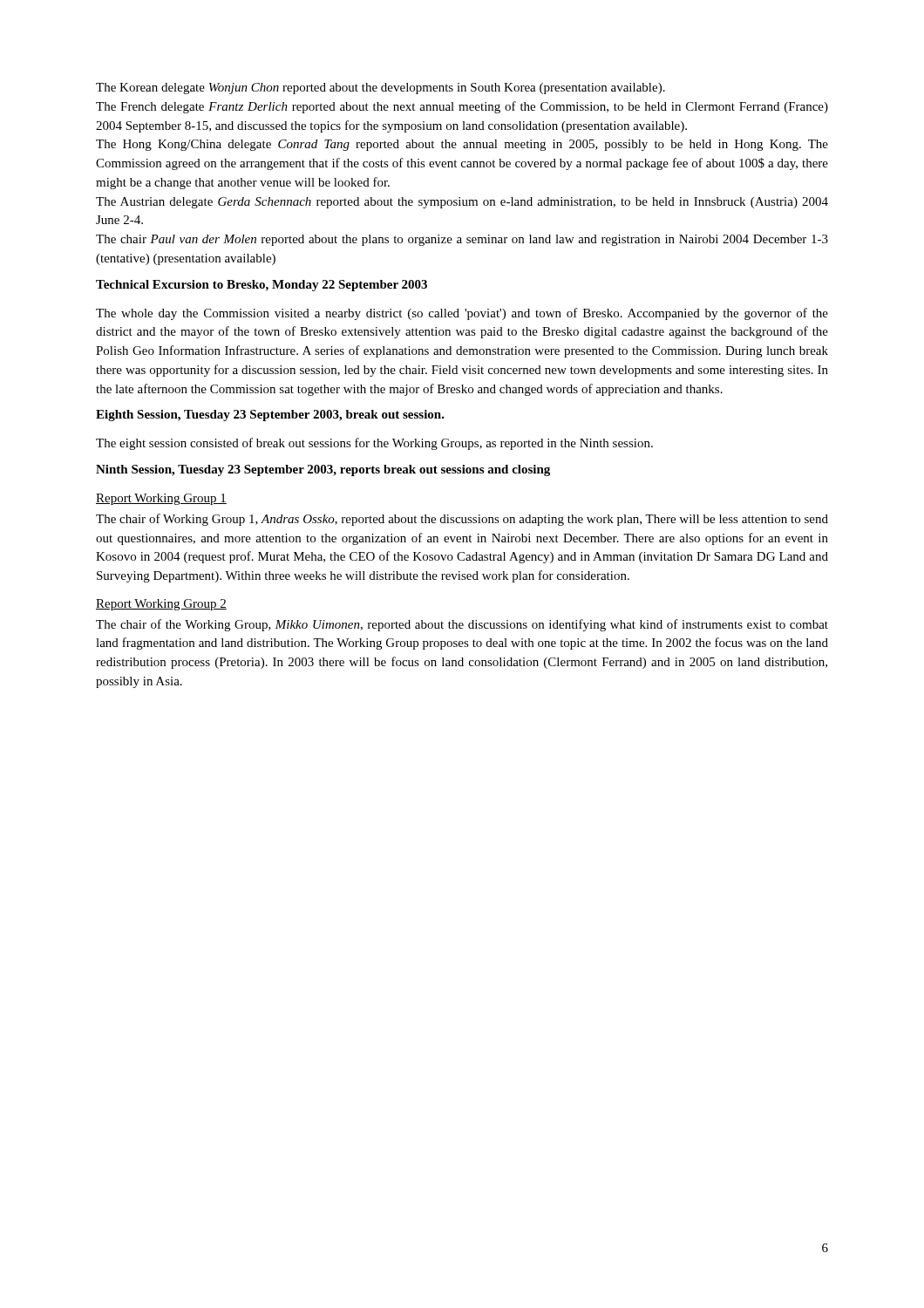Find the block on this page that starts "The eight session consisted of"
Viewport: 924px width, 1308px height.
coord(462,444)
